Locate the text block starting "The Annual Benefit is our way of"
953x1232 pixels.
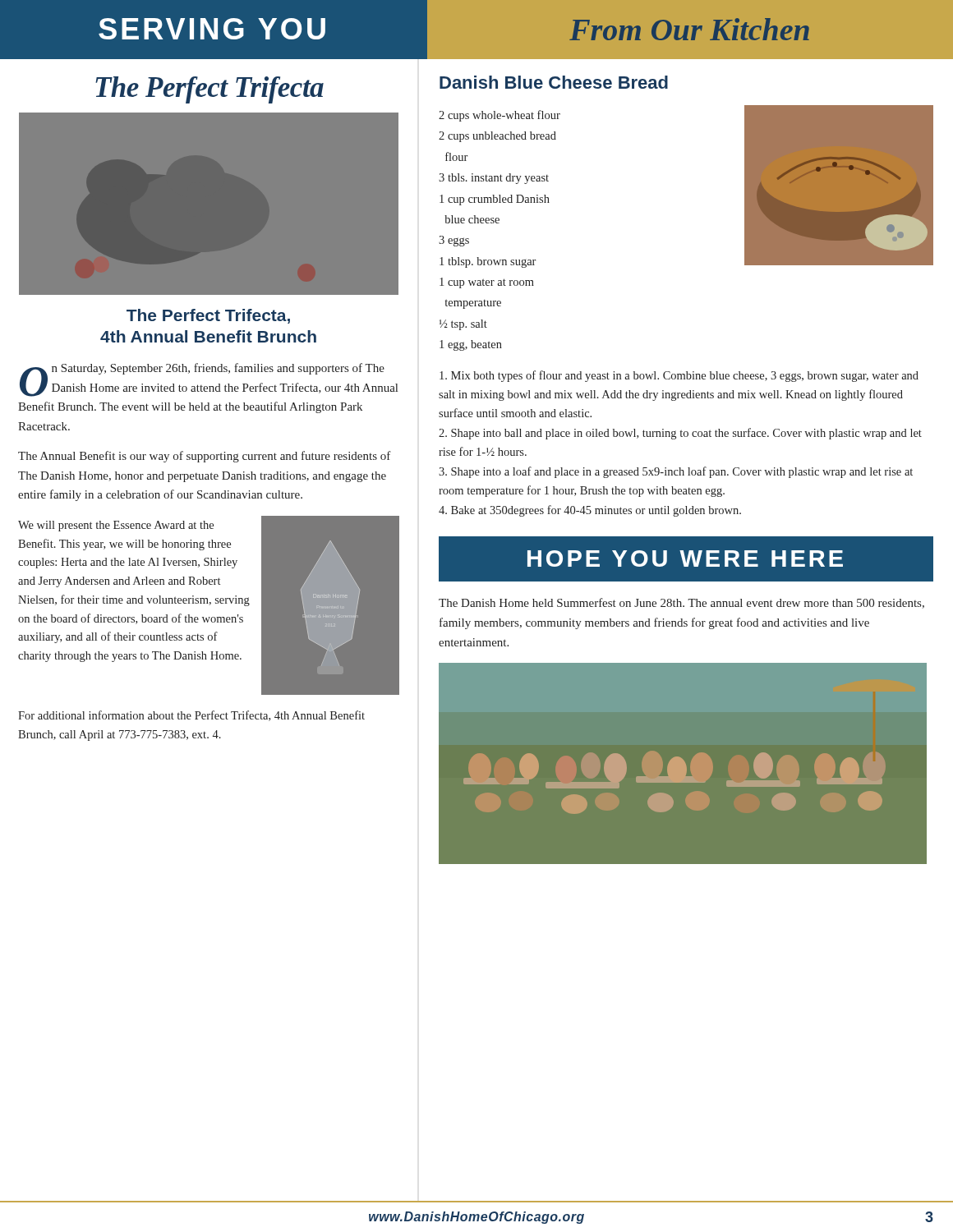click(204, 475)
